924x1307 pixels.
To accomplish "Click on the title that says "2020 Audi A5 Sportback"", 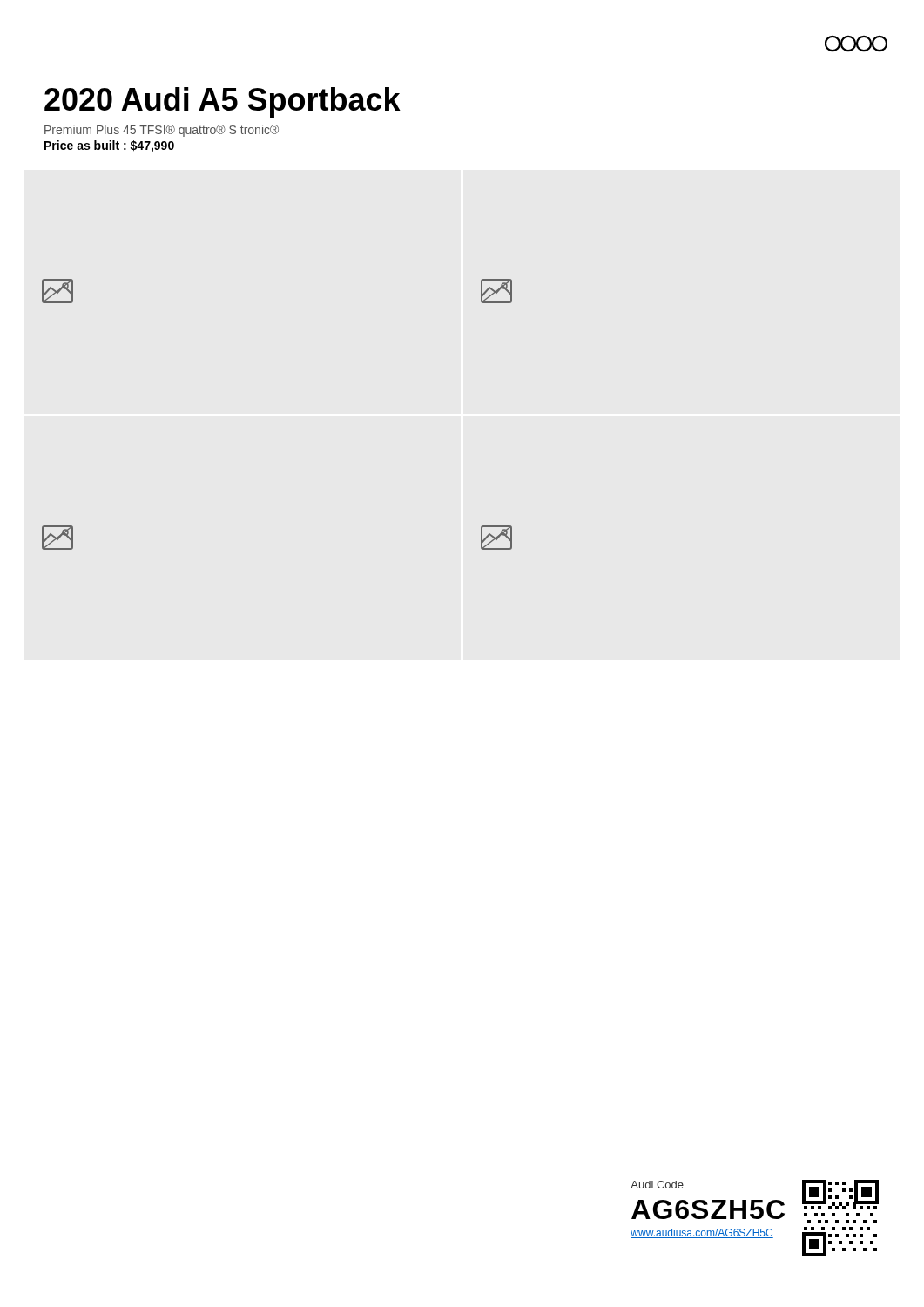I will coord(222,100).
